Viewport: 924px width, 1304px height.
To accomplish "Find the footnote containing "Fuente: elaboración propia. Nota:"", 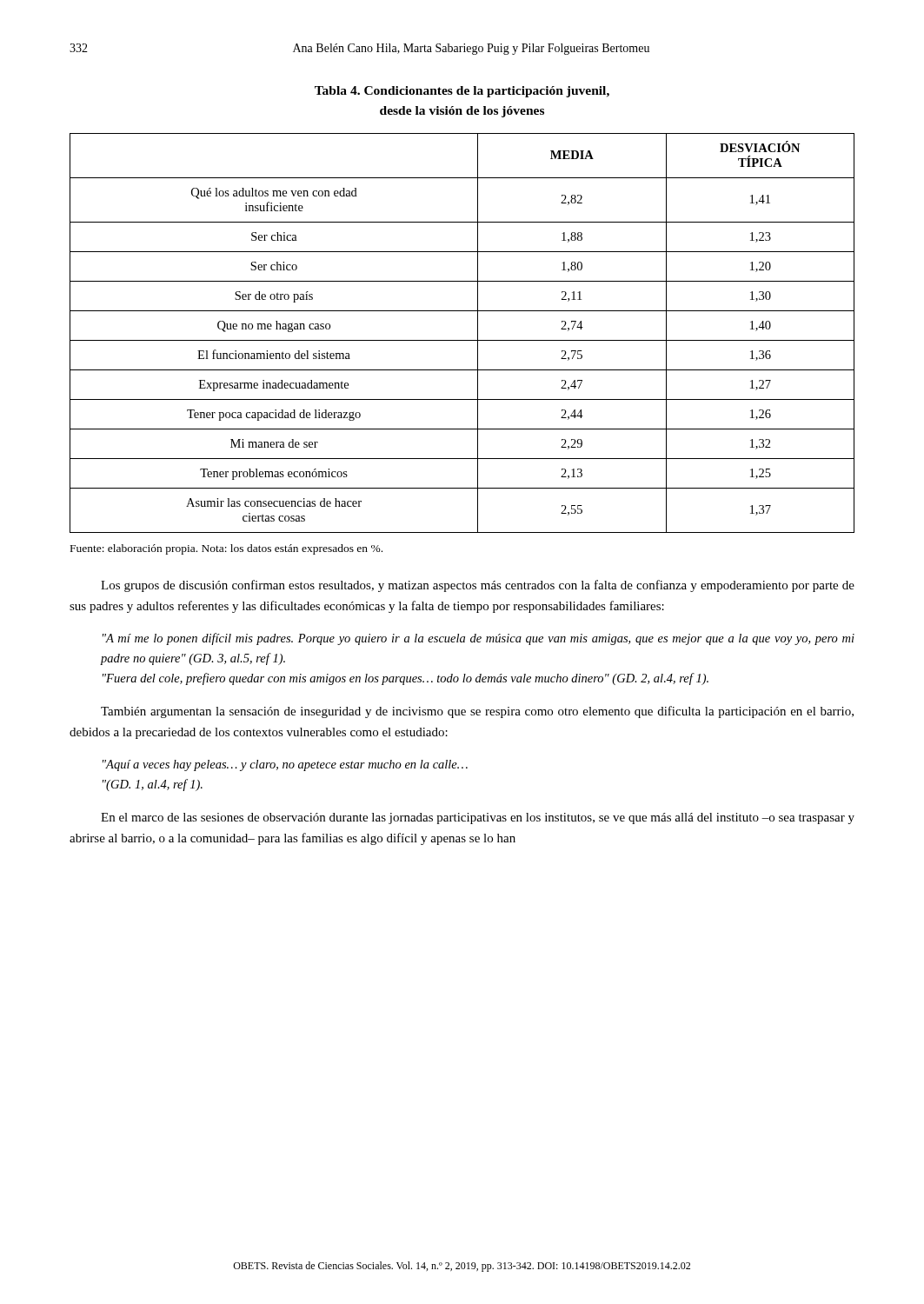I will click(226, 548).
